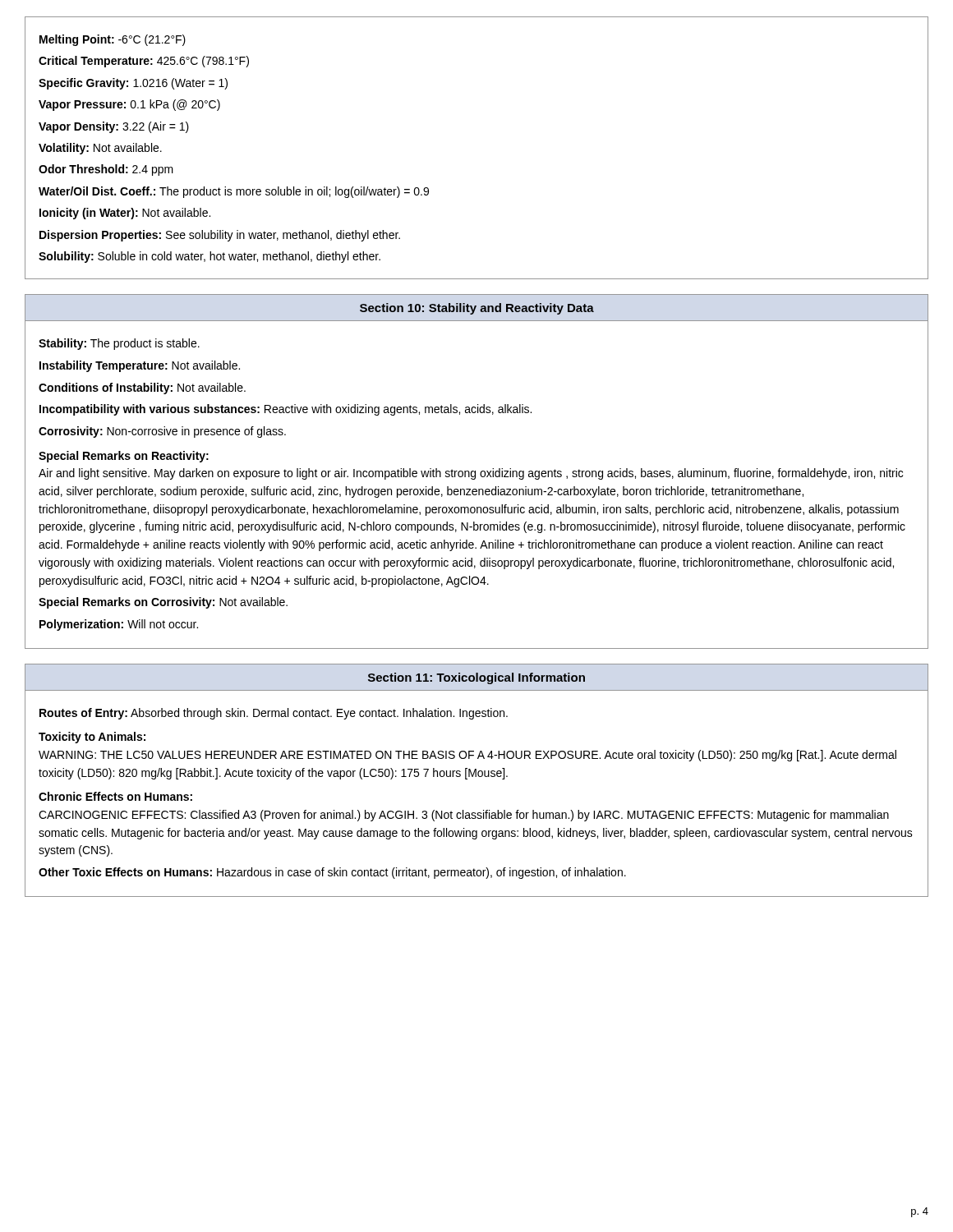Find the block on this page that starts "Dispersion Properties: See"
The width and height of the screenshot is (953, 1232).
click(x=220, y=236)
